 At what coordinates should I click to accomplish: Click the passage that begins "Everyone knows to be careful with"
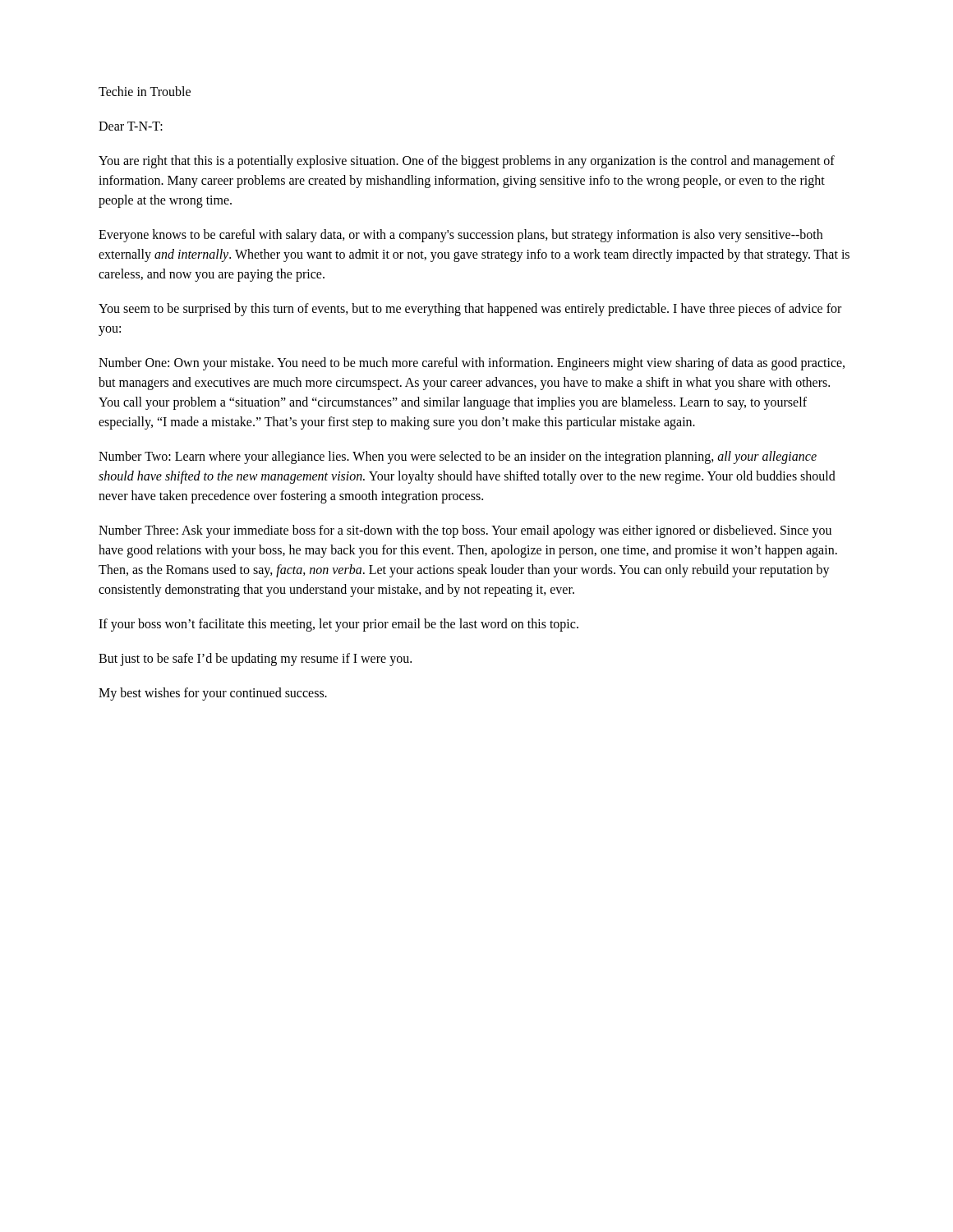click(474, 254)
